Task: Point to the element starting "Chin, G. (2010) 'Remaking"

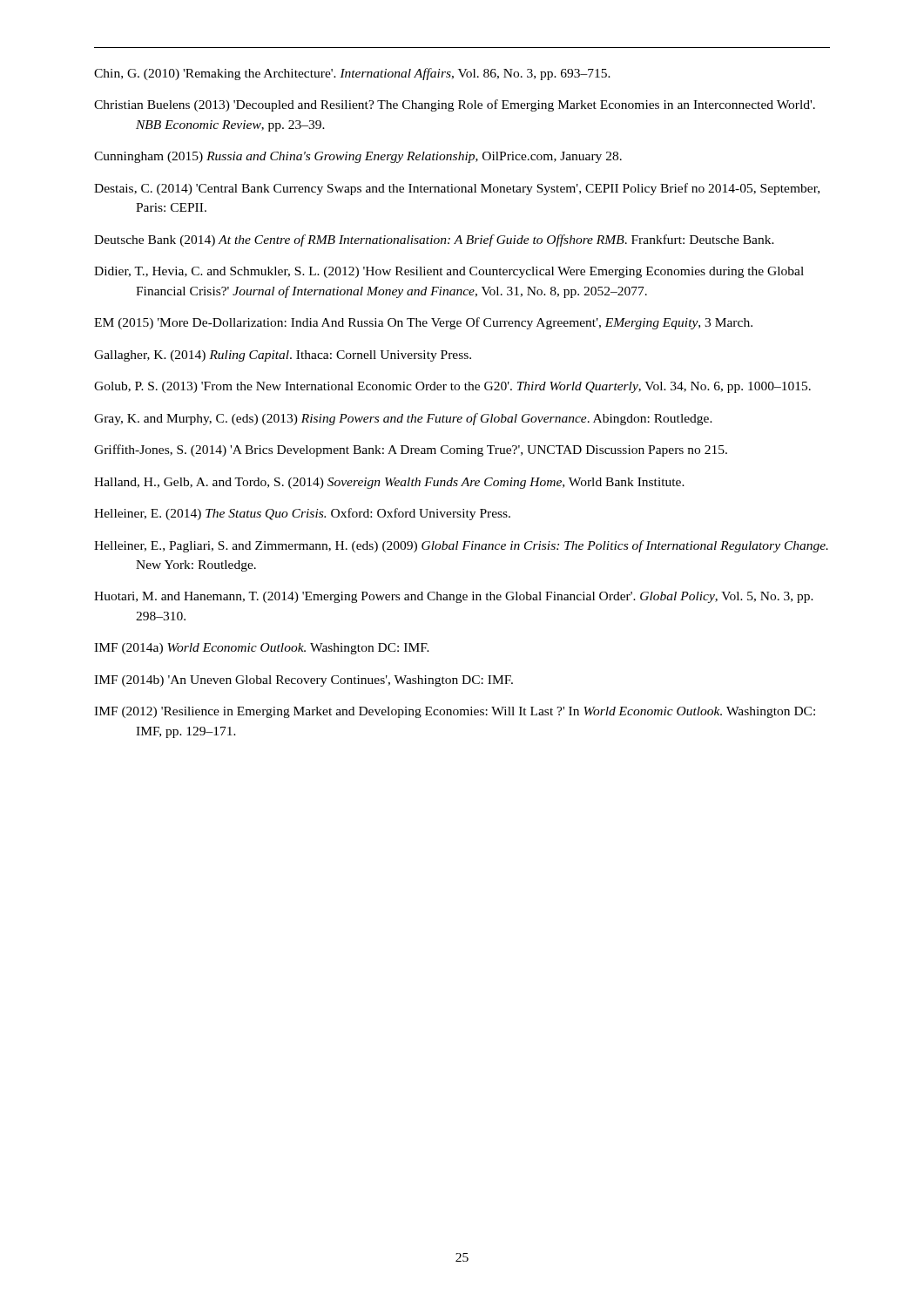Action: pos(352,73)
